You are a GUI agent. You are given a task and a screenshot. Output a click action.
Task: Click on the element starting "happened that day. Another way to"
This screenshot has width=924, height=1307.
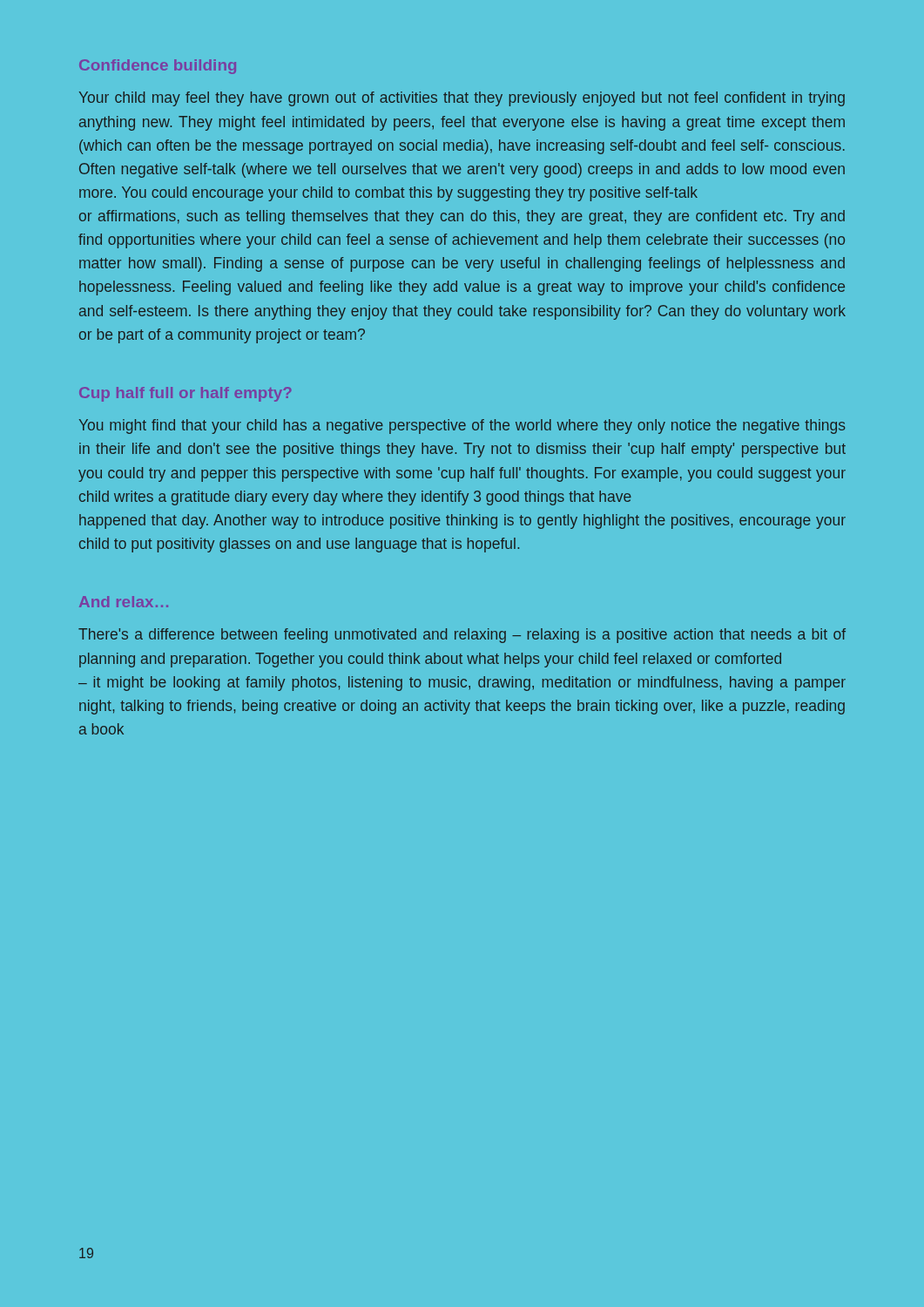[462, 532]
